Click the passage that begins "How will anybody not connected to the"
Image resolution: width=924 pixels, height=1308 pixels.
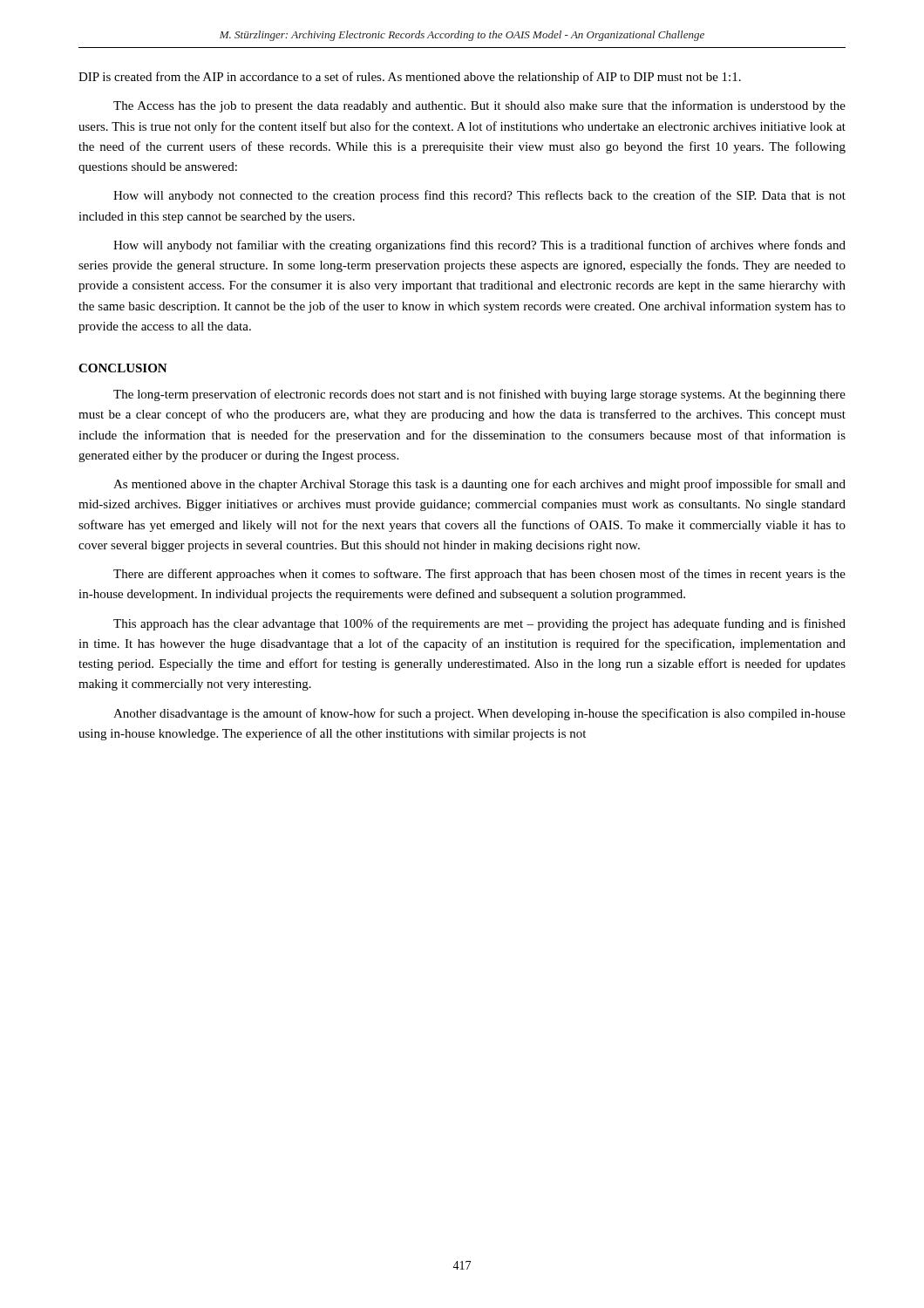point(462,206)
